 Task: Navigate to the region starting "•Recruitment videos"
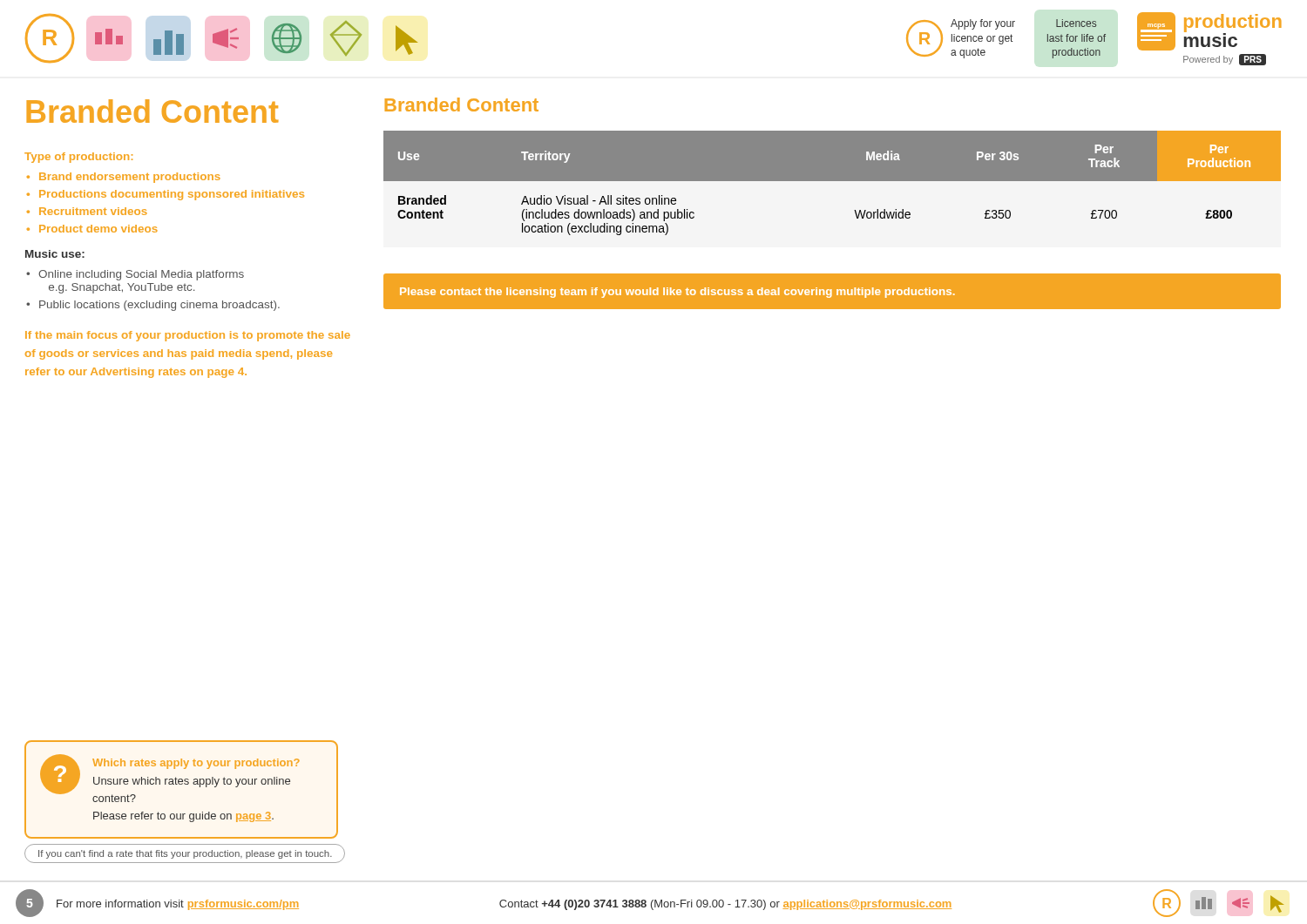click(87, 211)
